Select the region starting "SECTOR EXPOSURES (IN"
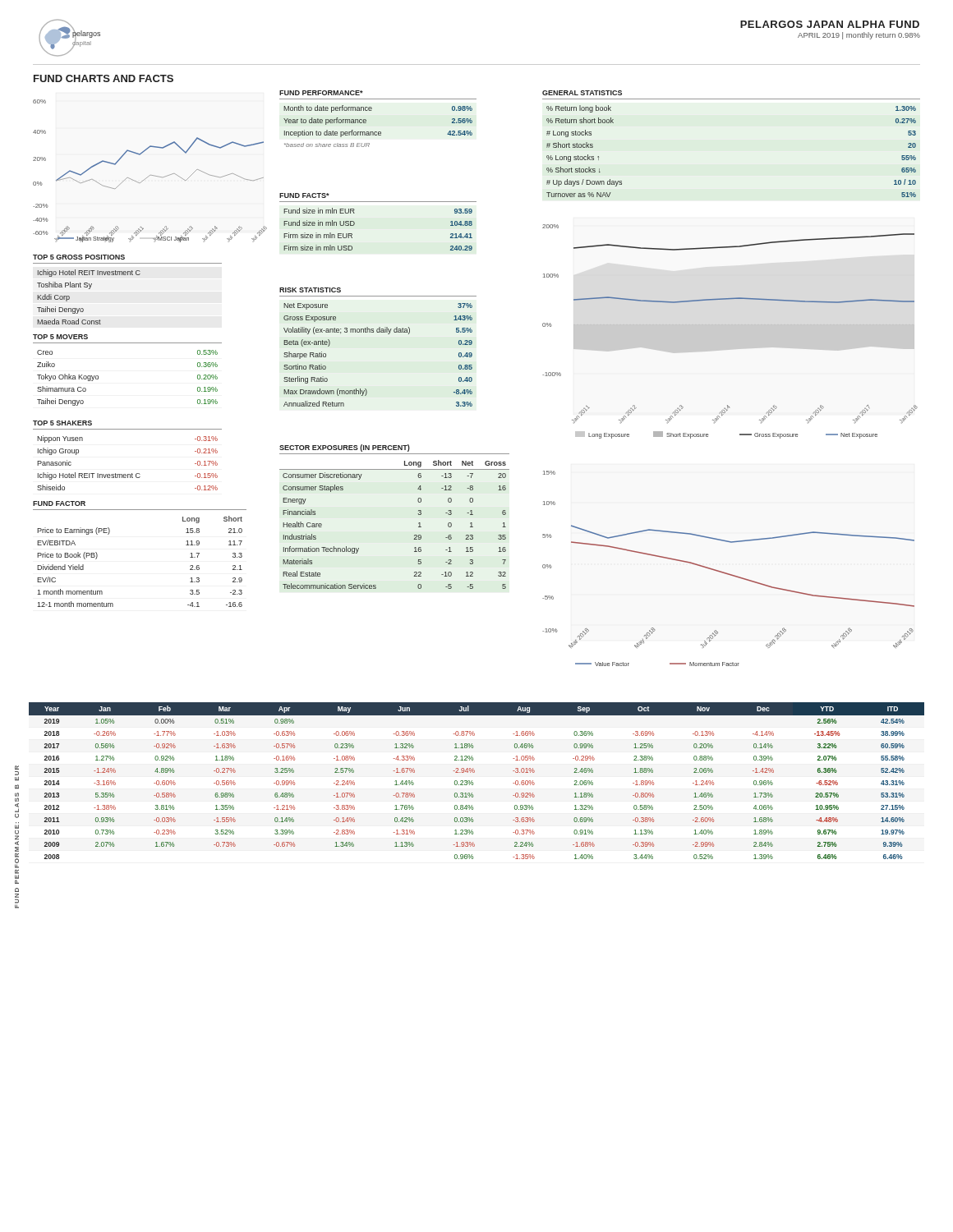The height and width of the screenshot is (1232, 953). coord(345,448)
